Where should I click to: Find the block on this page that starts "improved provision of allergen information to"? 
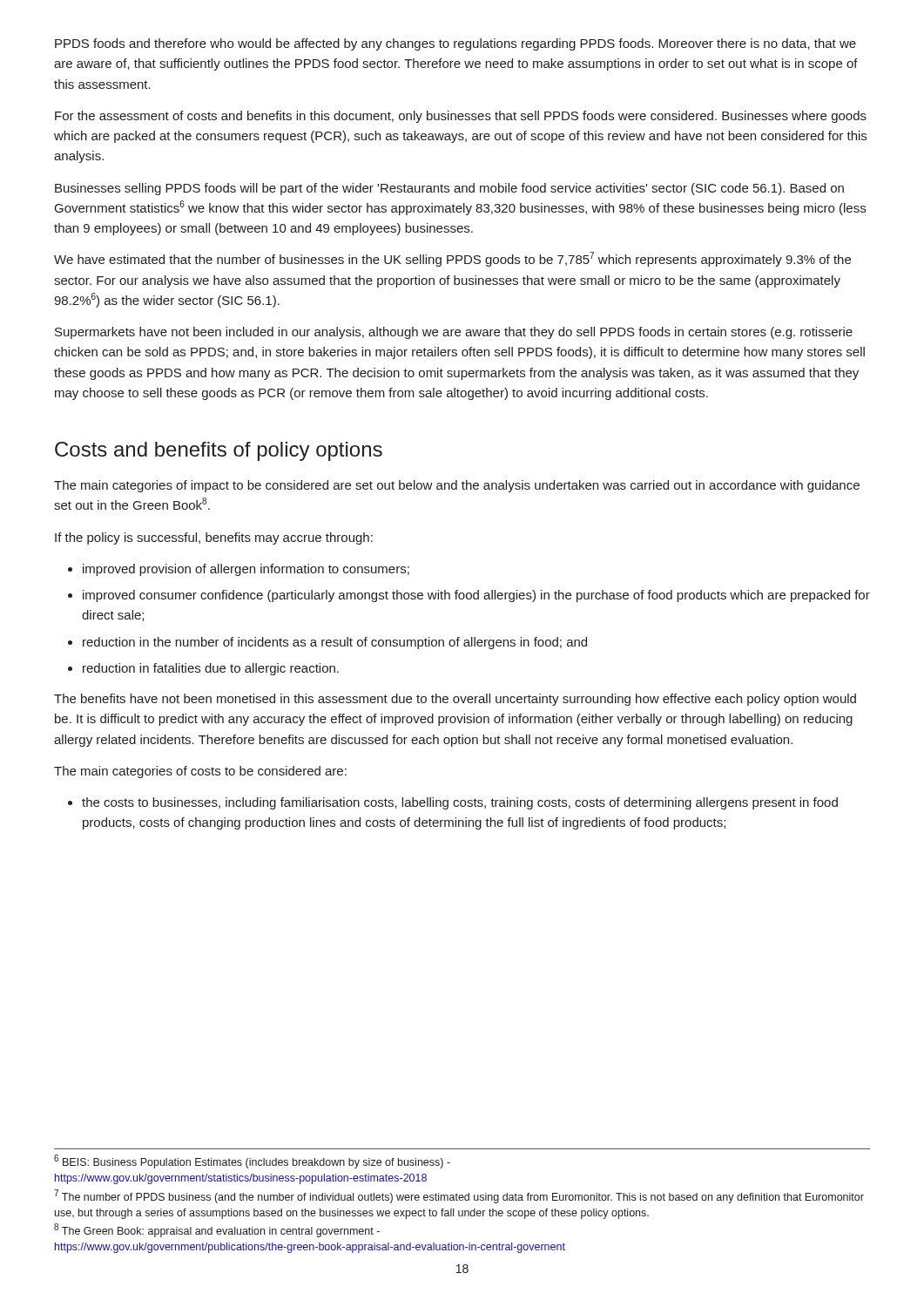pyautogui.click(x=246, y=570)
